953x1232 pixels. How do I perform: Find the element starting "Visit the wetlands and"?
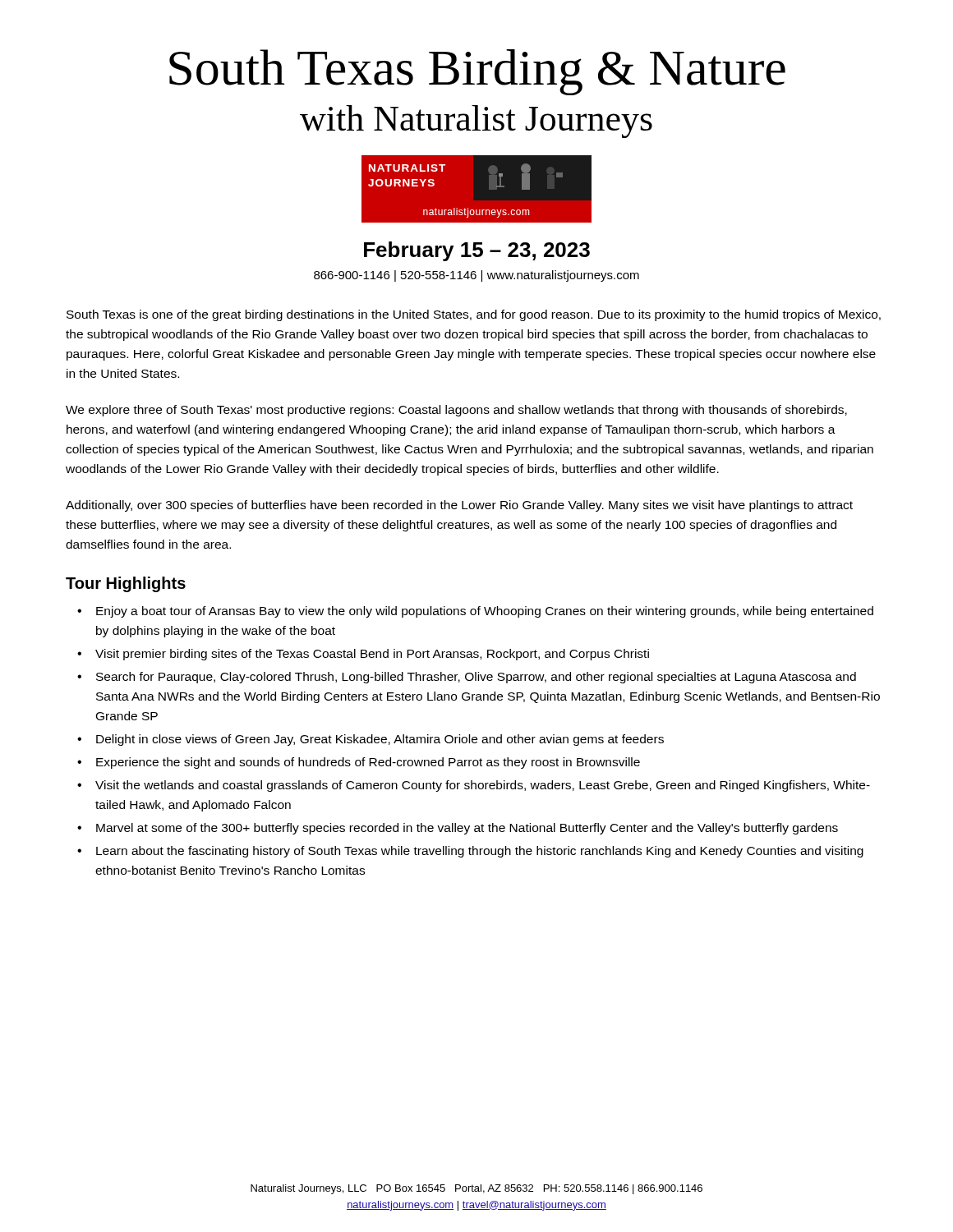483,795
